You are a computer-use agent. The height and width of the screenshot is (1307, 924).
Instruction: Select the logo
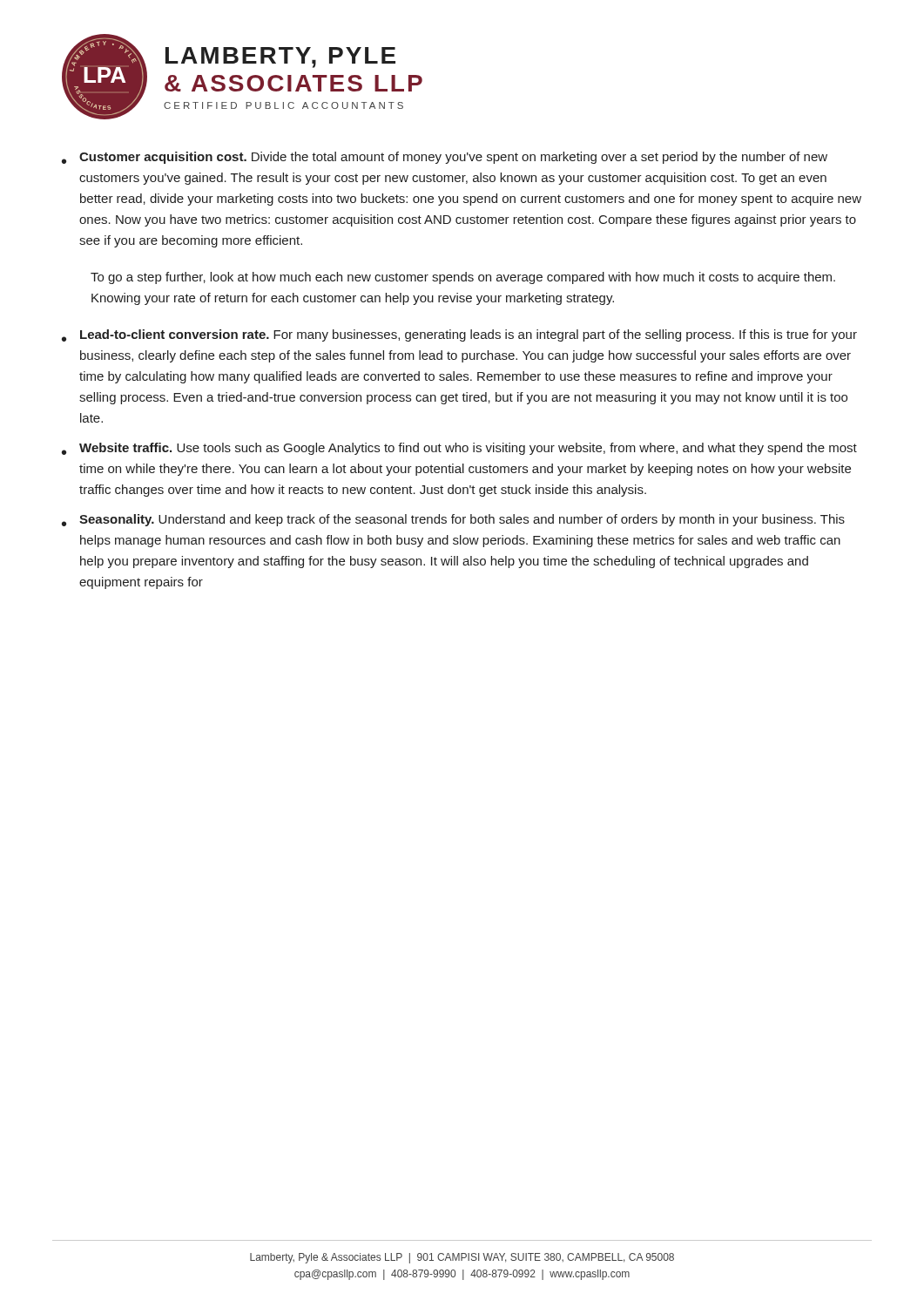tap(462, 69)
